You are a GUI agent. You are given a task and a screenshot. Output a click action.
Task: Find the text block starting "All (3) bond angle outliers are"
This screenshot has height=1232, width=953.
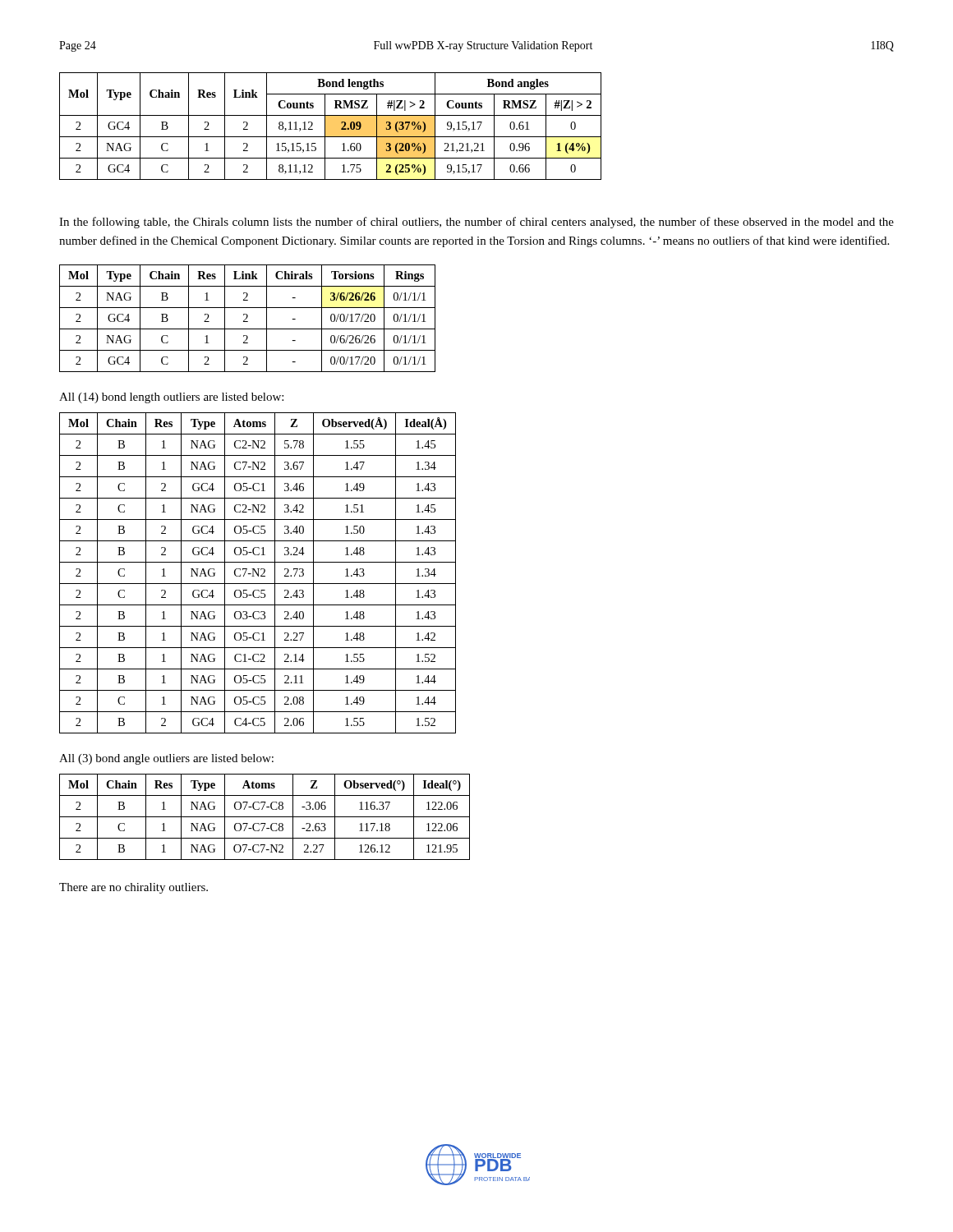pos(167,758)
